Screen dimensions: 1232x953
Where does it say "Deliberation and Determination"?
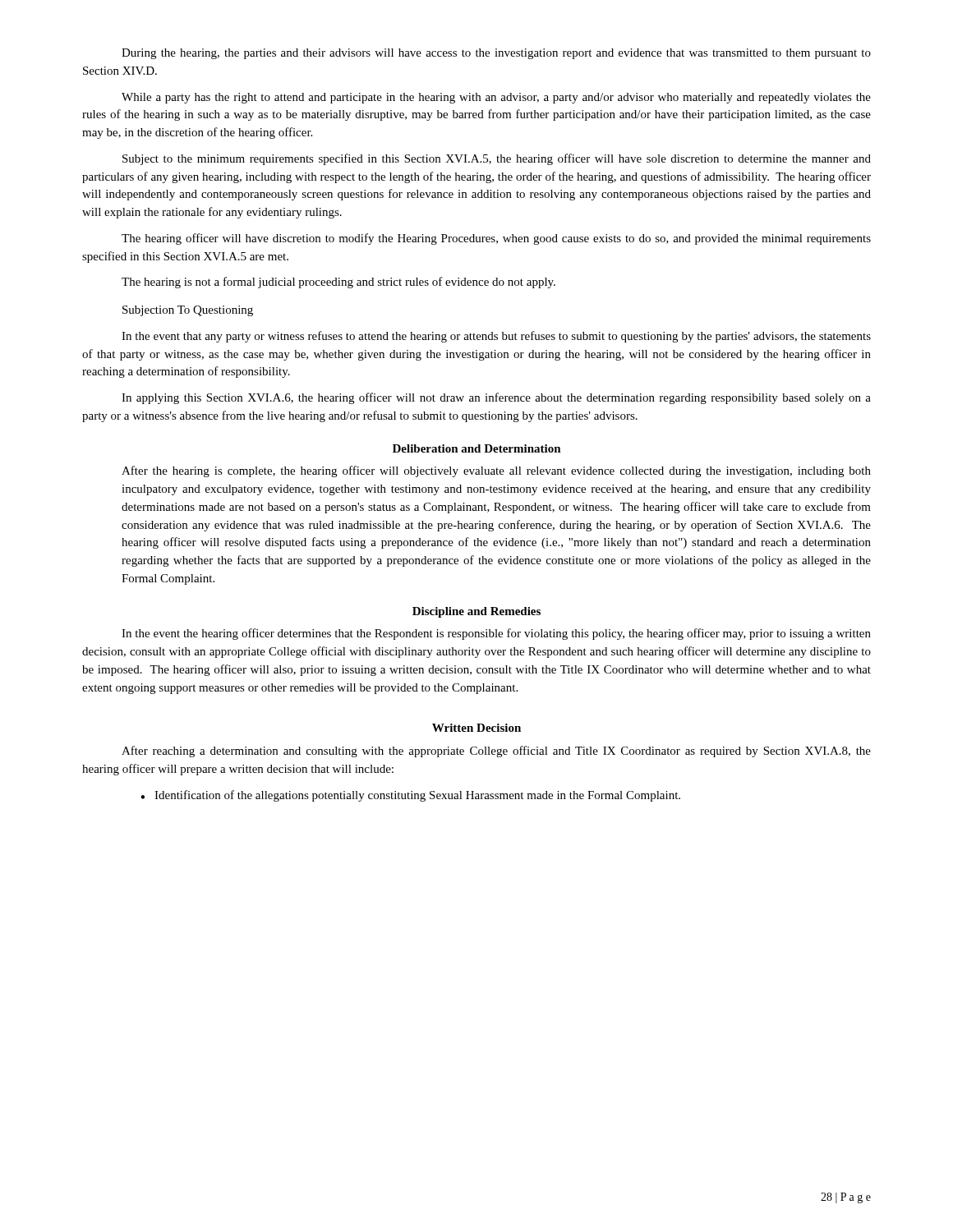476,448
